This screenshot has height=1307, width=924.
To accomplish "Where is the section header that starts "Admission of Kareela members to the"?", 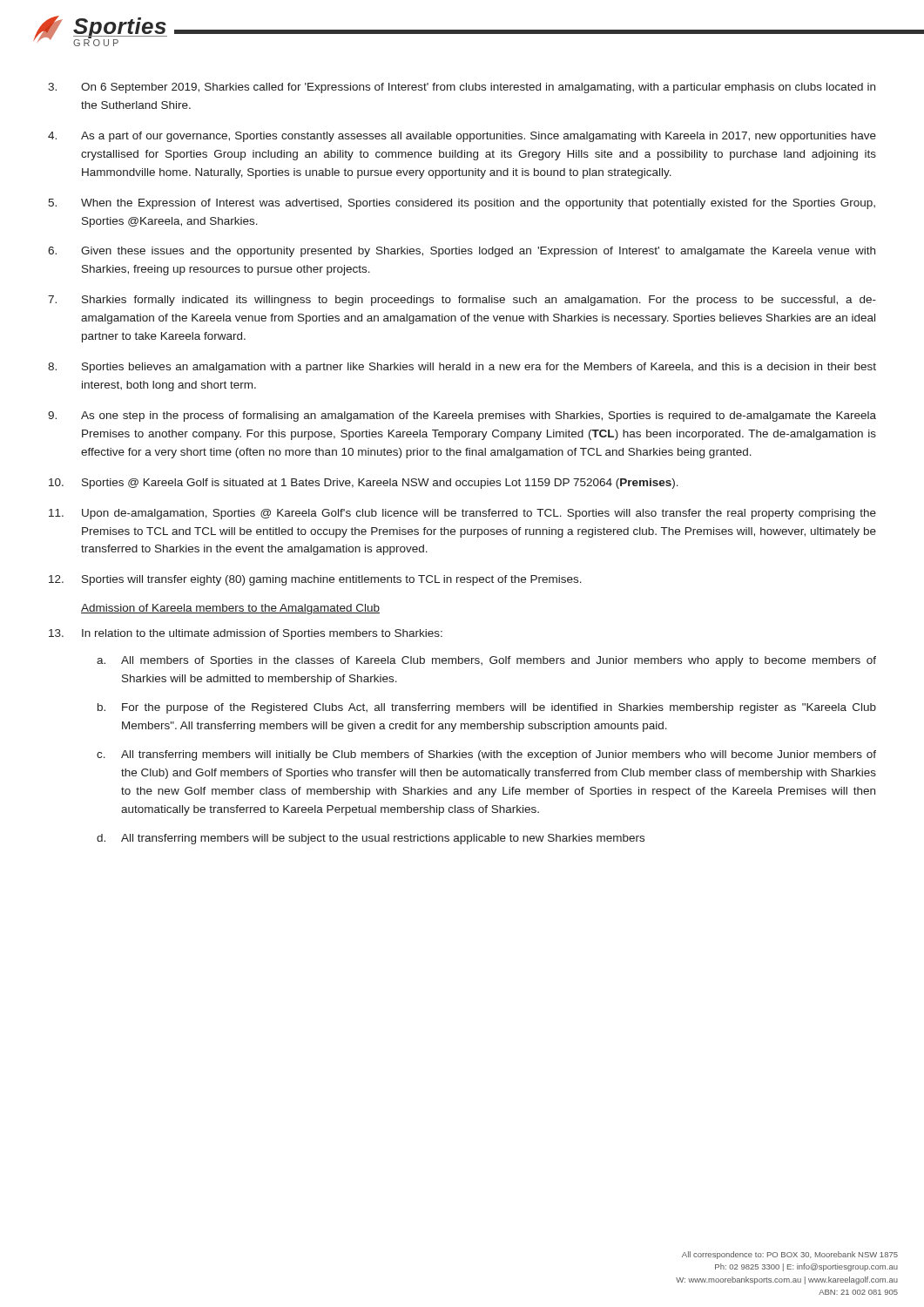I will click(230, 608).
